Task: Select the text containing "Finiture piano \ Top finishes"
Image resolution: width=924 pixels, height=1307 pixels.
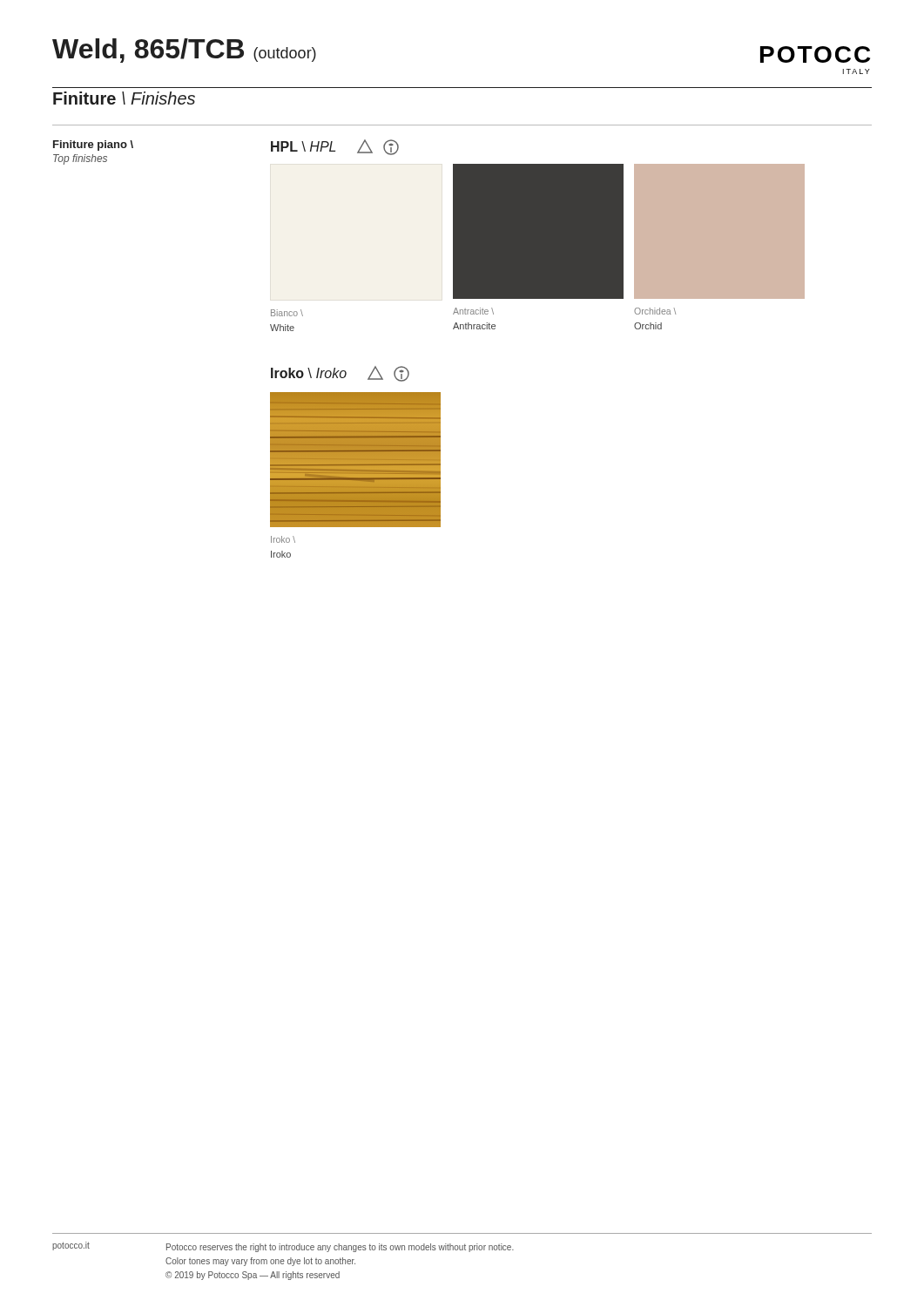Action: 93,151
